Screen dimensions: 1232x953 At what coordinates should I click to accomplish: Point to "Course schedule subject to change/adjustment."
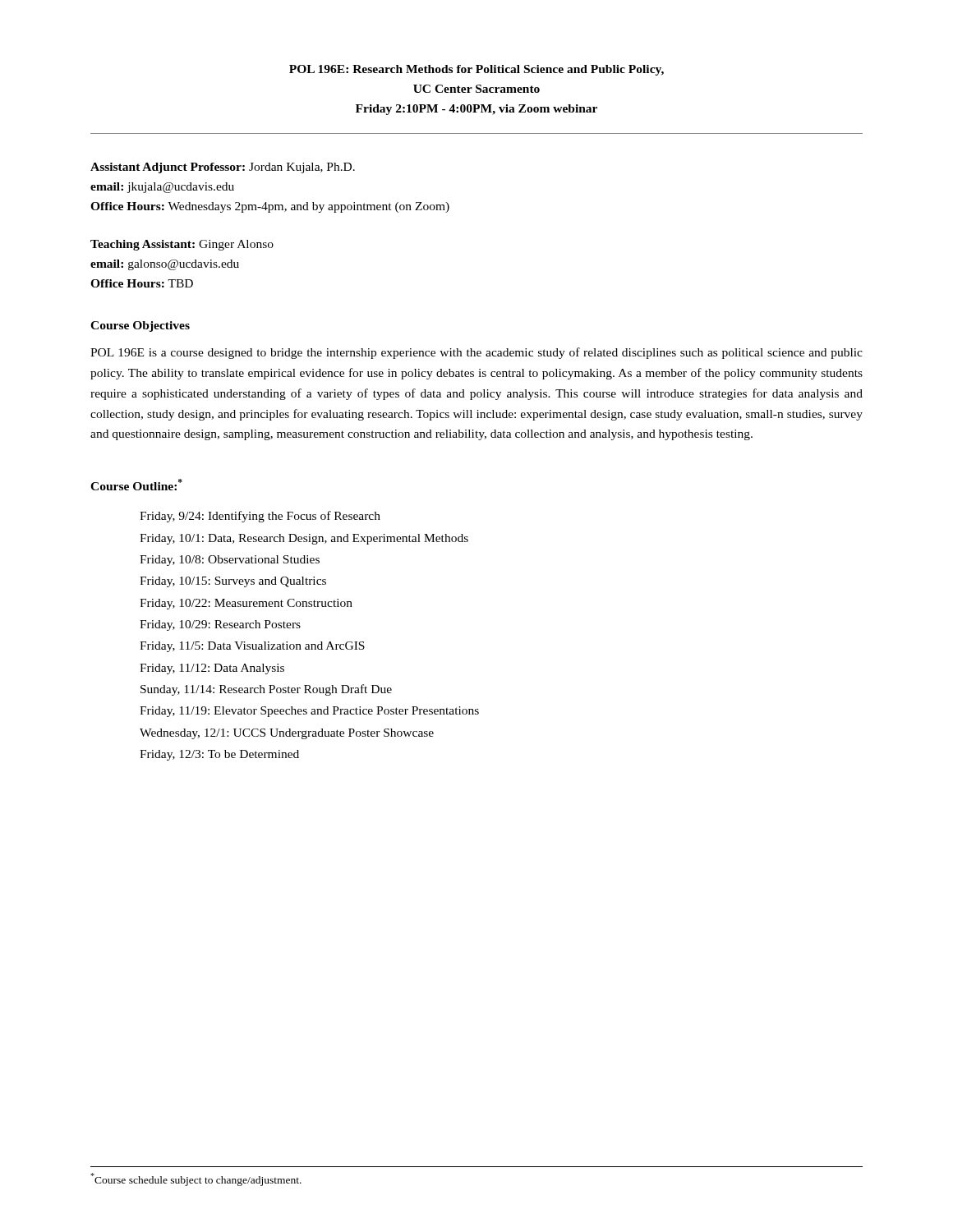pyautogui.click(x=476, y=1178)
